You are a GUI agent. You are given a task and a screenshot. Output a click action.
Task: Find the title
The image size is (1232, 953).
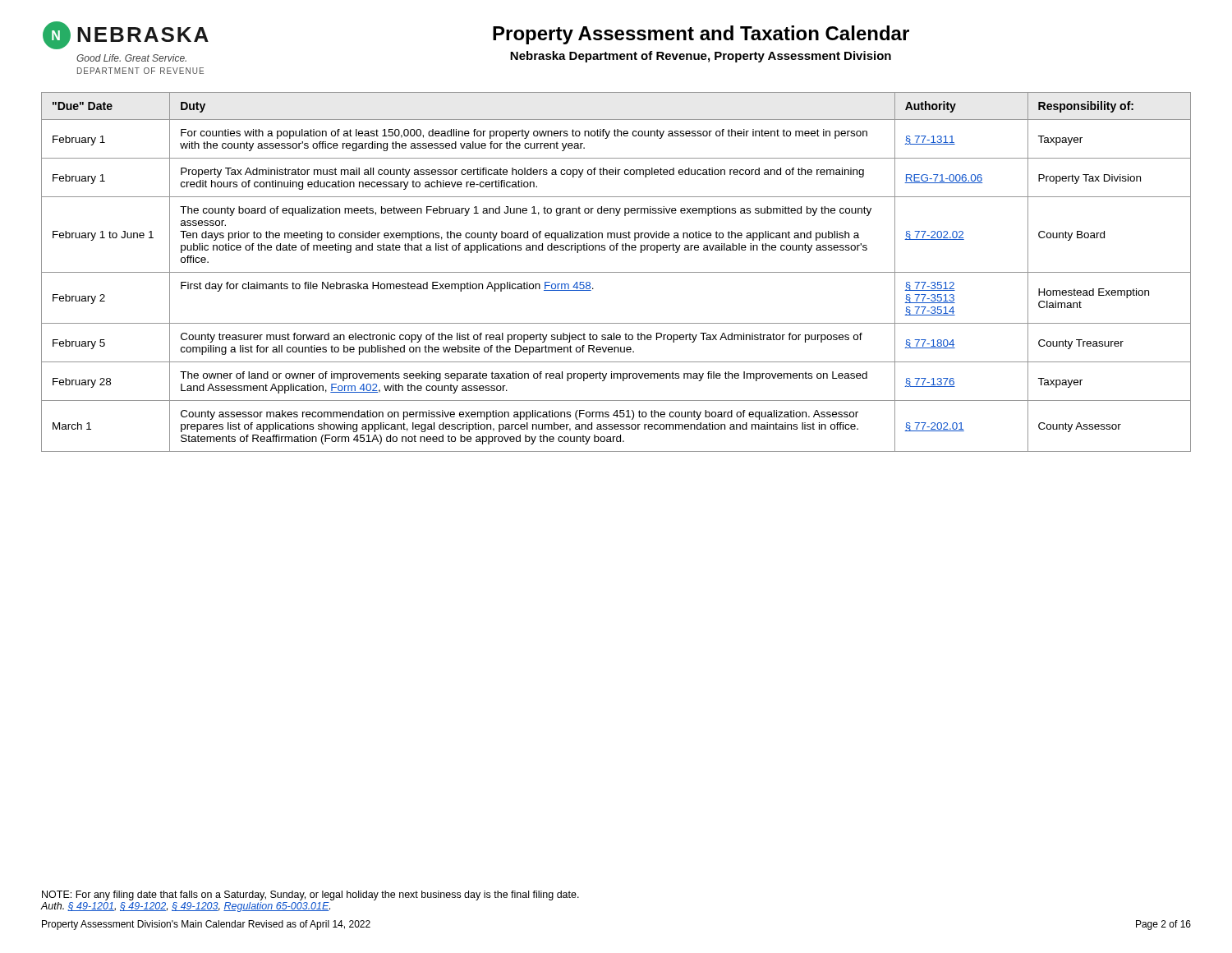pos(701,42)
